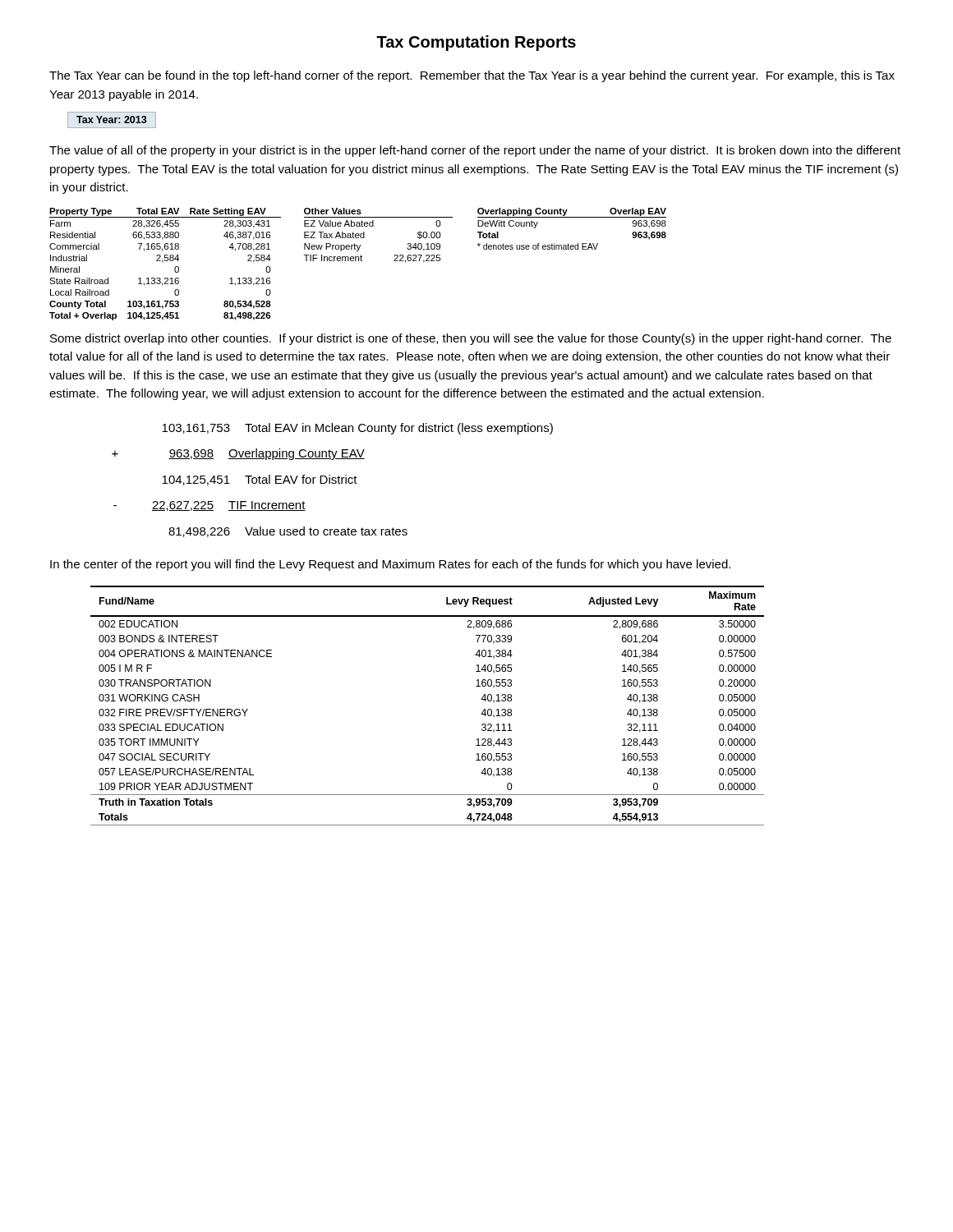Select the text that says "Tax Year: 2013"
953x1232 pixels.
click(x=112, y=120)
